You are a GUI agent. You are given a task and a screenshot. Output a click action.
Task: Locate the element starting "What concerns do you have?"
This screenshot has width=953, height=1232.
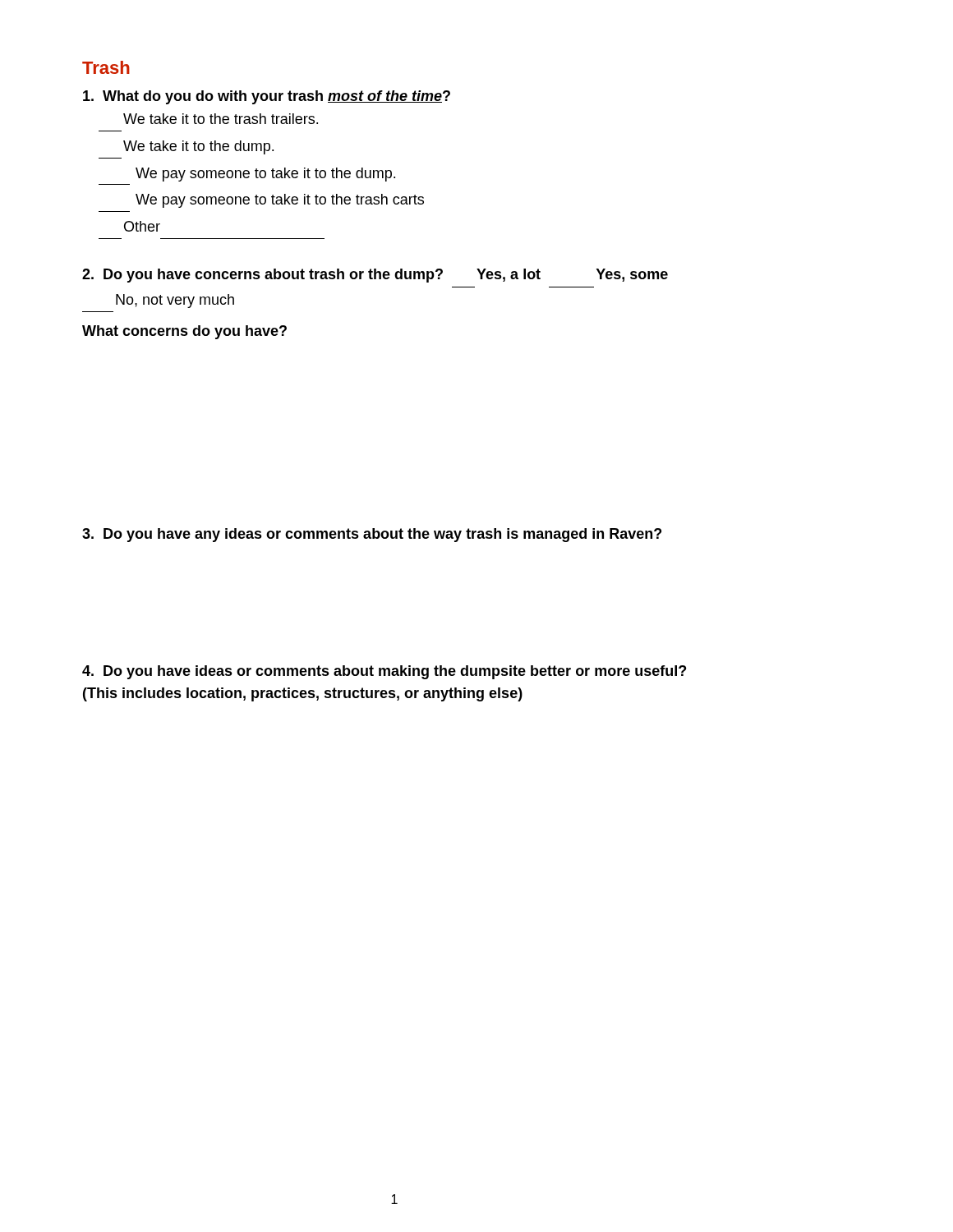(185, 331)
